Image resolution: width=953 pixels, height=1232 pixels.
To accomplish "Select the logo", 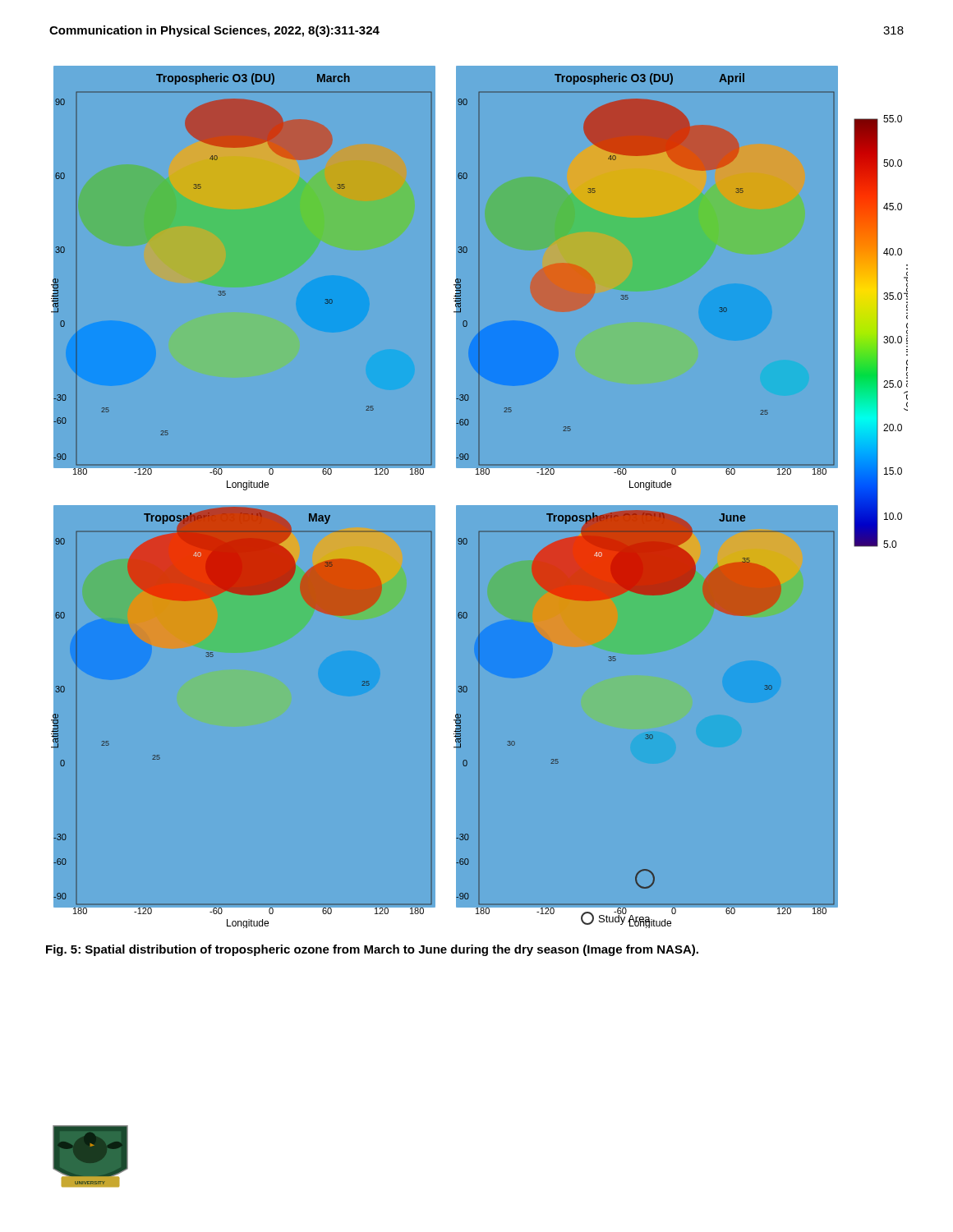I will click(90, 1161).
